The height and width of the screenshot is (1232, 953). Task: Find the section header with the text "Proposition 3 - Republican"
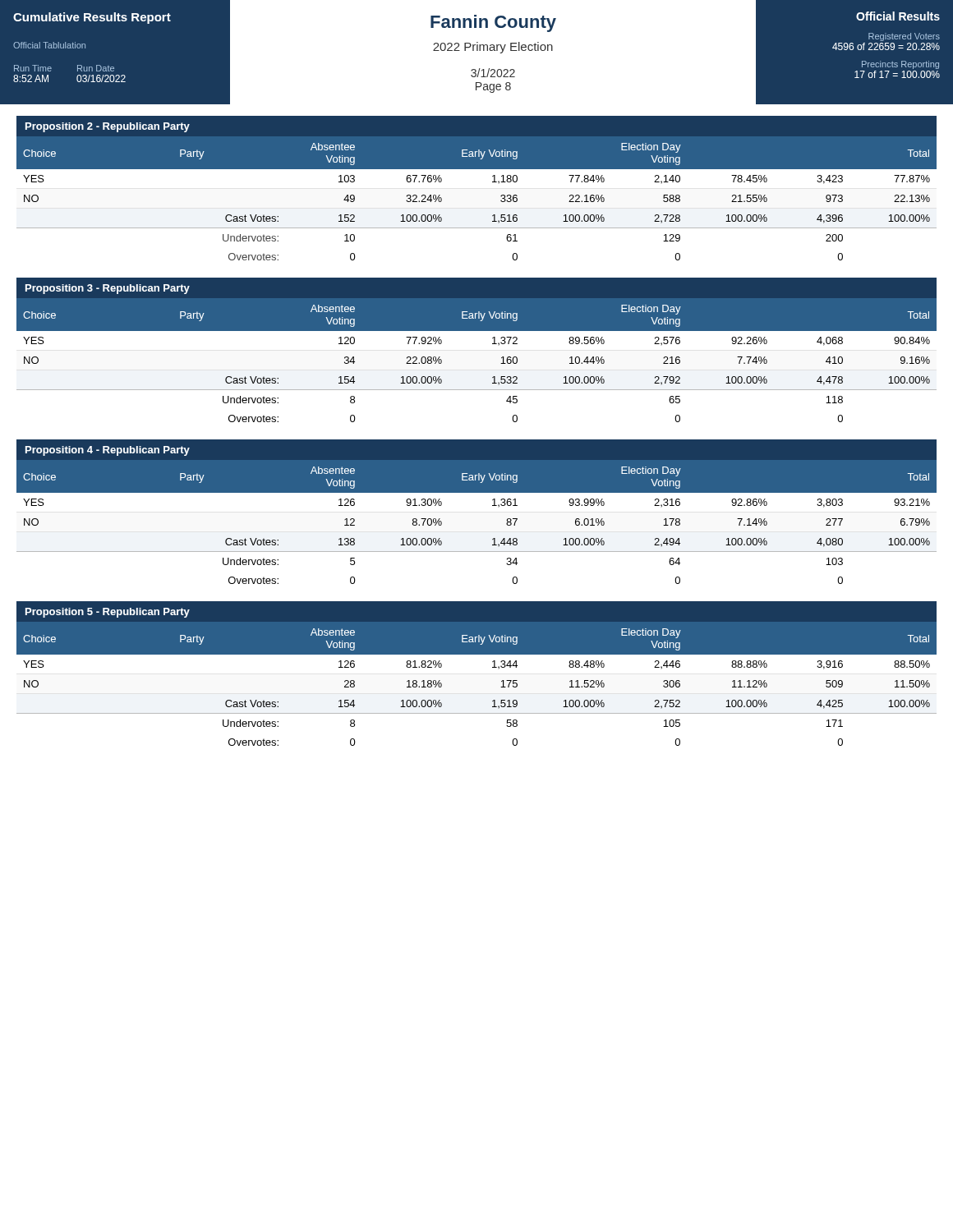tap(107, 288)
